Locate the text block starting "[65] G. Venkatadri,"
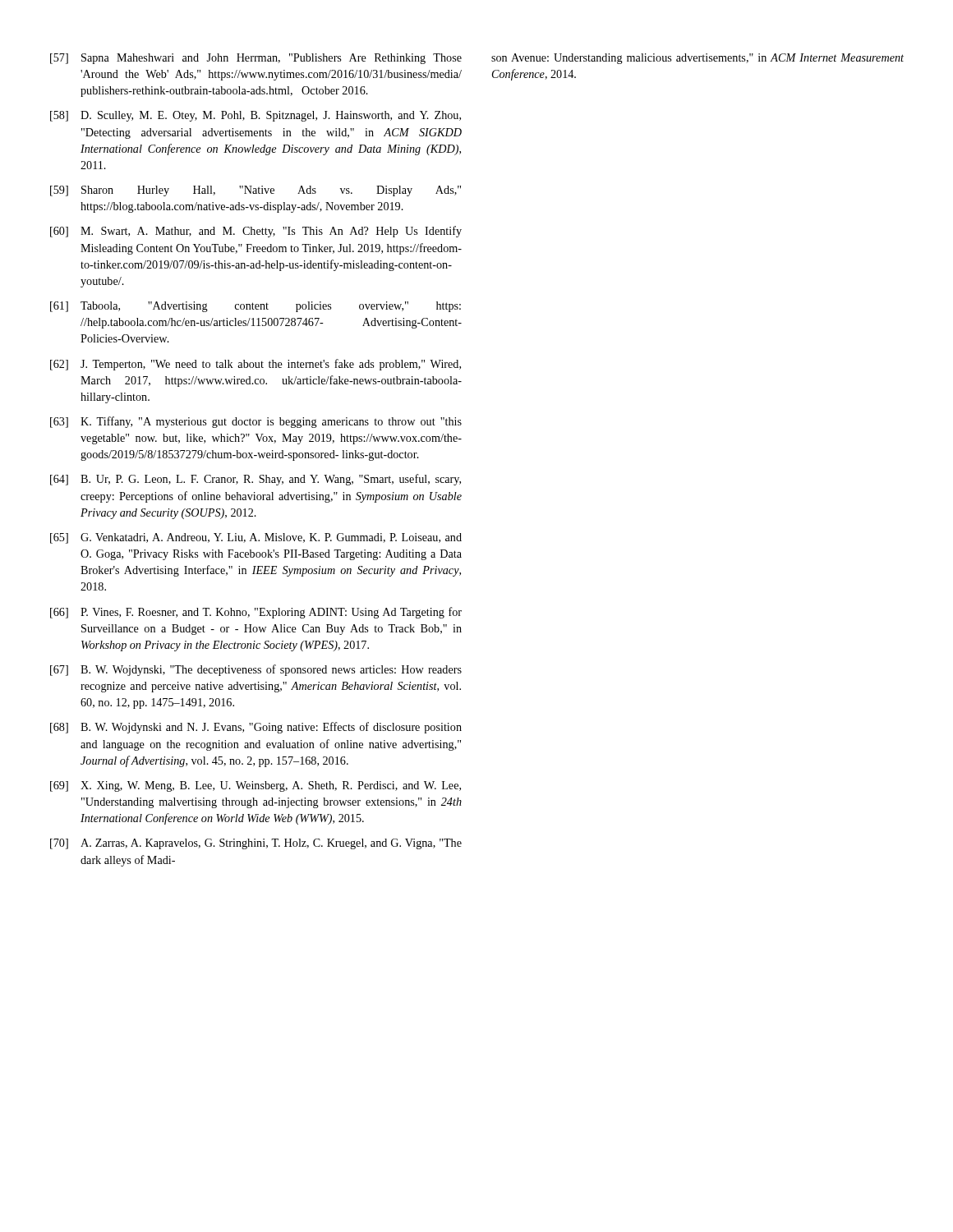The width and height of the screenshot is (953, 1232). pos(255,562)
